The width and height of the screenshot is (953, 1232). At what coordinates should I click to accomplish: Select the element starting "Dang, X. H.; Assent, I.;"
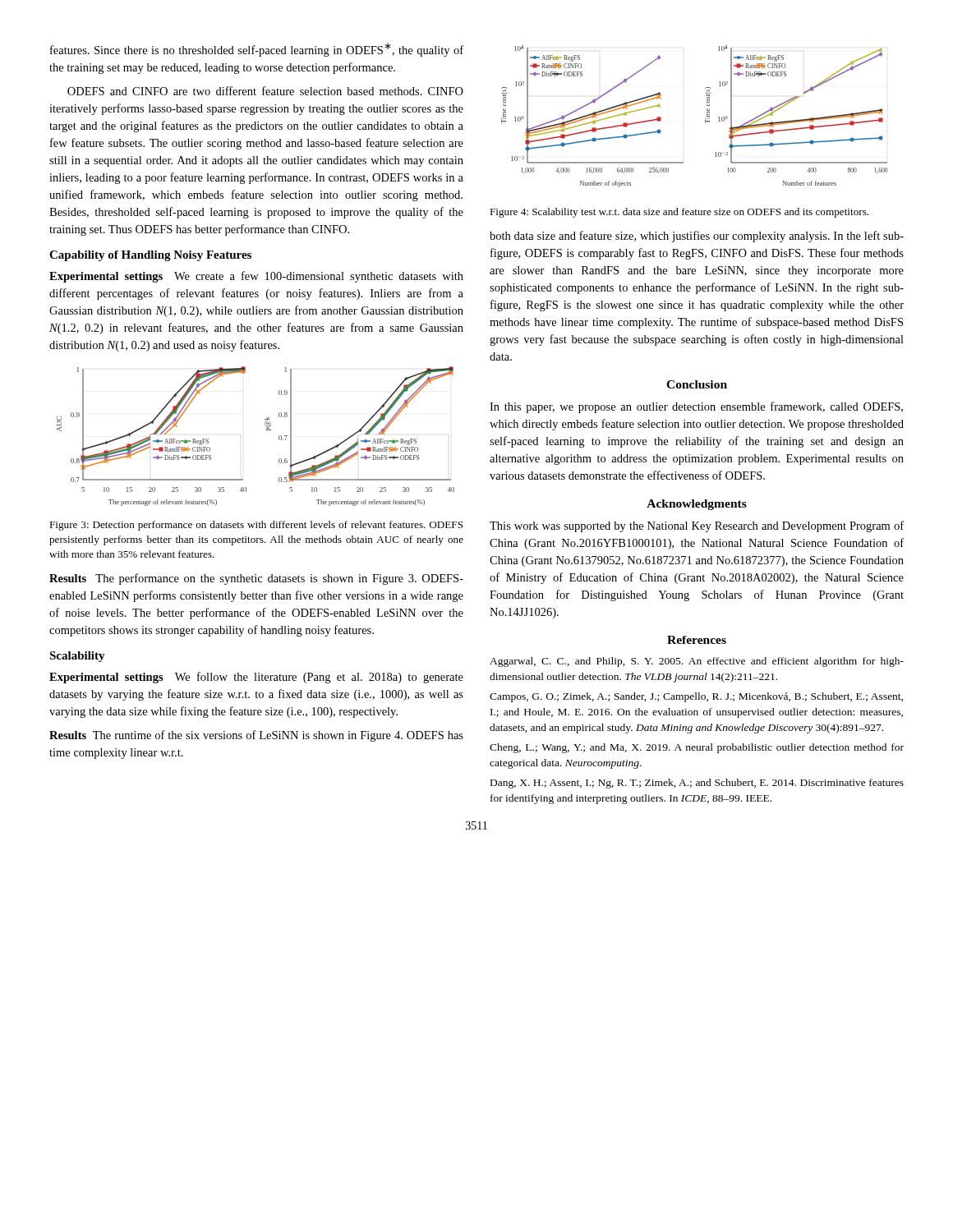697,791
